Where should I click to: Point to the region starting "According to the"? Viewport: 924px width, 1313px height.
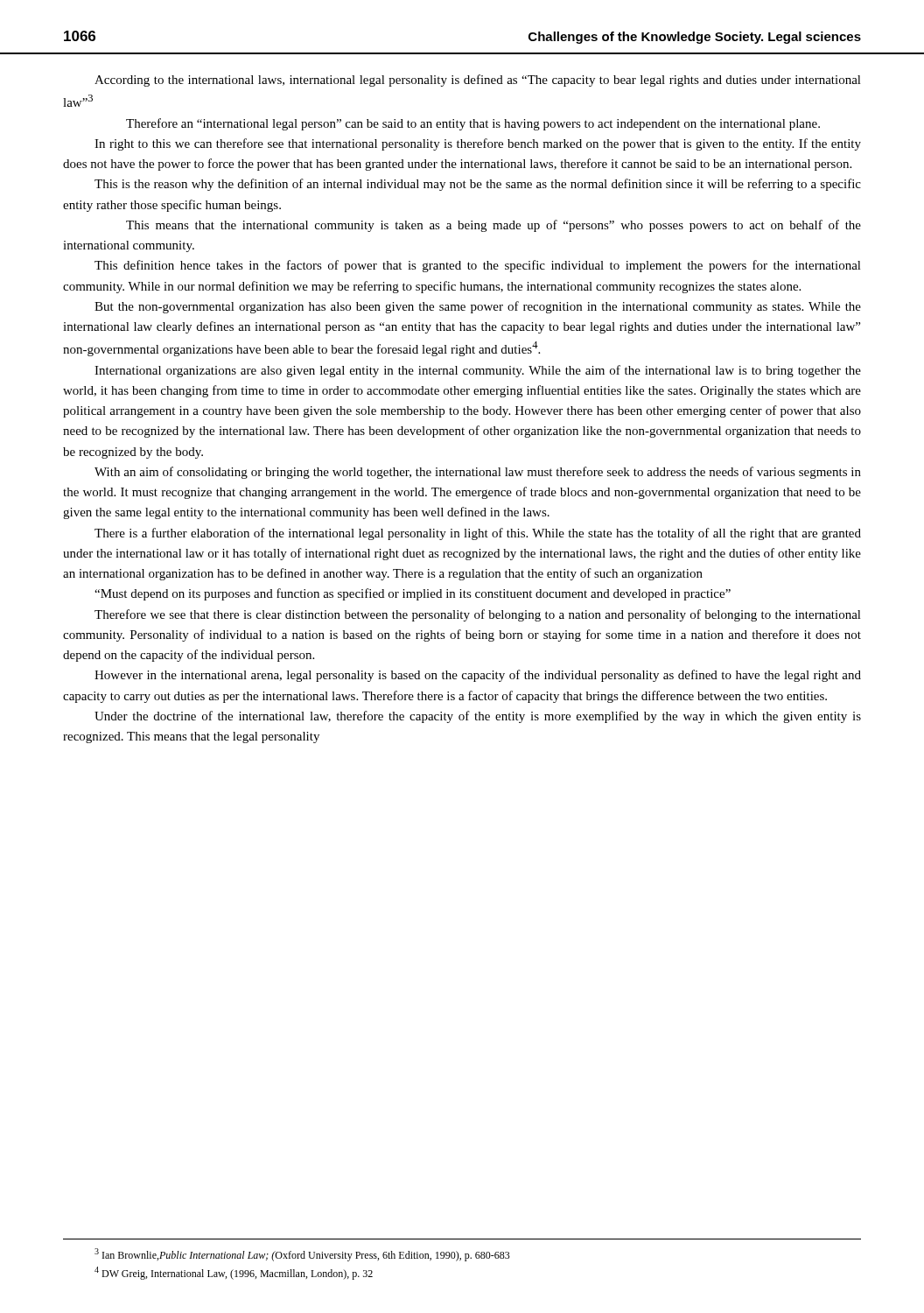tap(462, 92)
